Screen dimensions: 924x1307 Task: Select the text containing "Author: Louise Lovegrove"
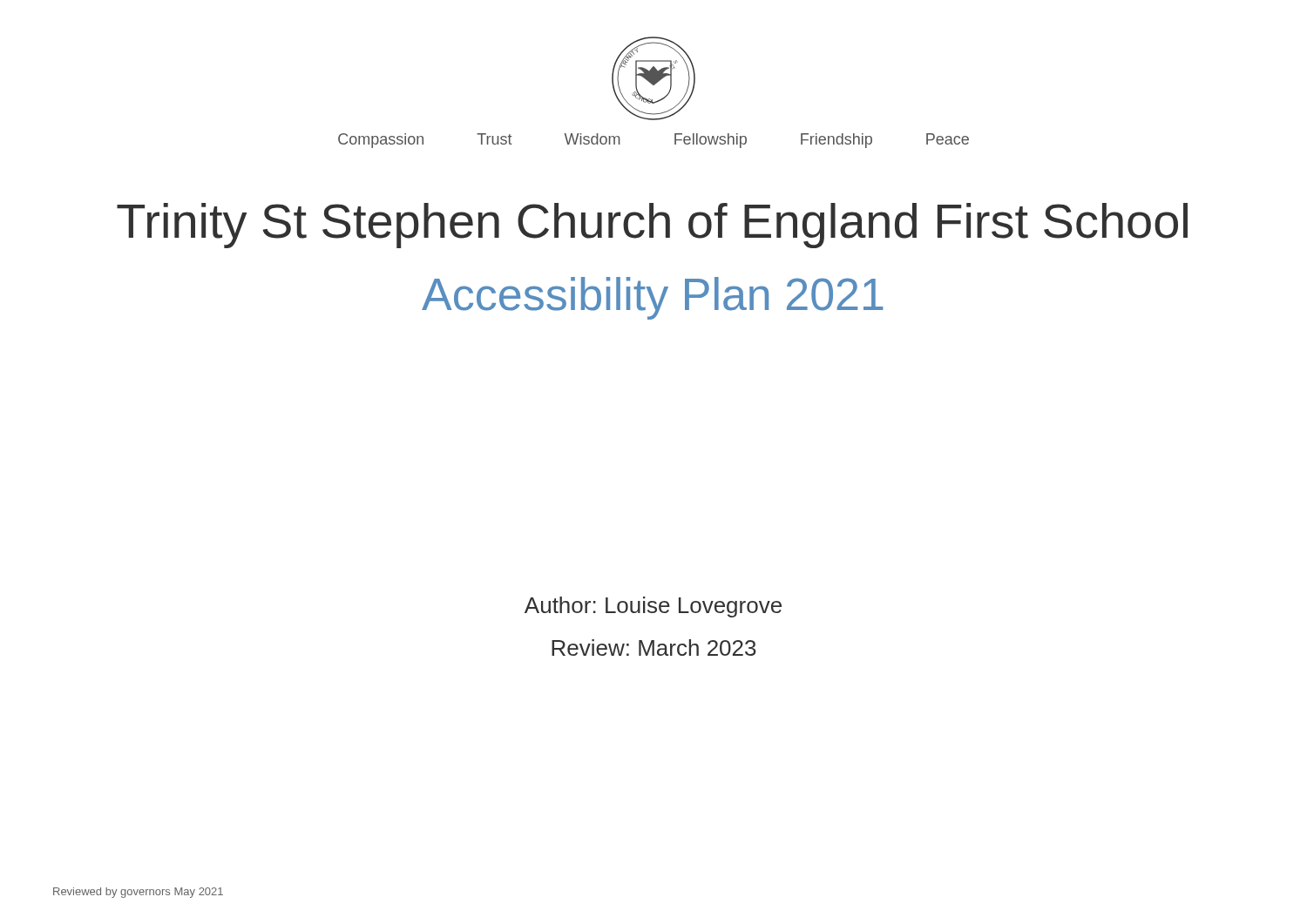(x=654, y=606)
